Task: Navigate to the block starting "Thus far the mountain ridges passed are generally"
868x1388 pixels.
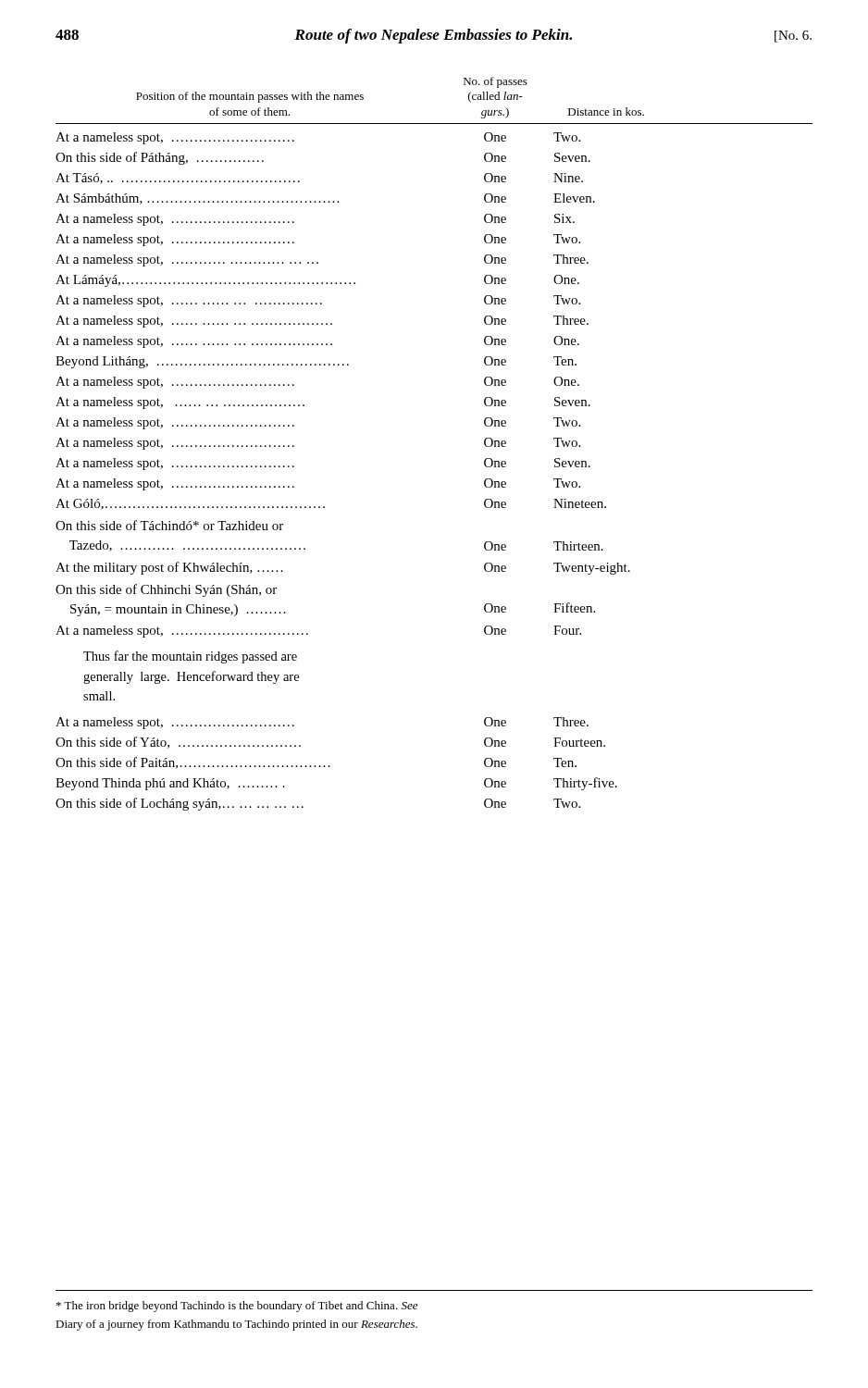Action: 191,676
